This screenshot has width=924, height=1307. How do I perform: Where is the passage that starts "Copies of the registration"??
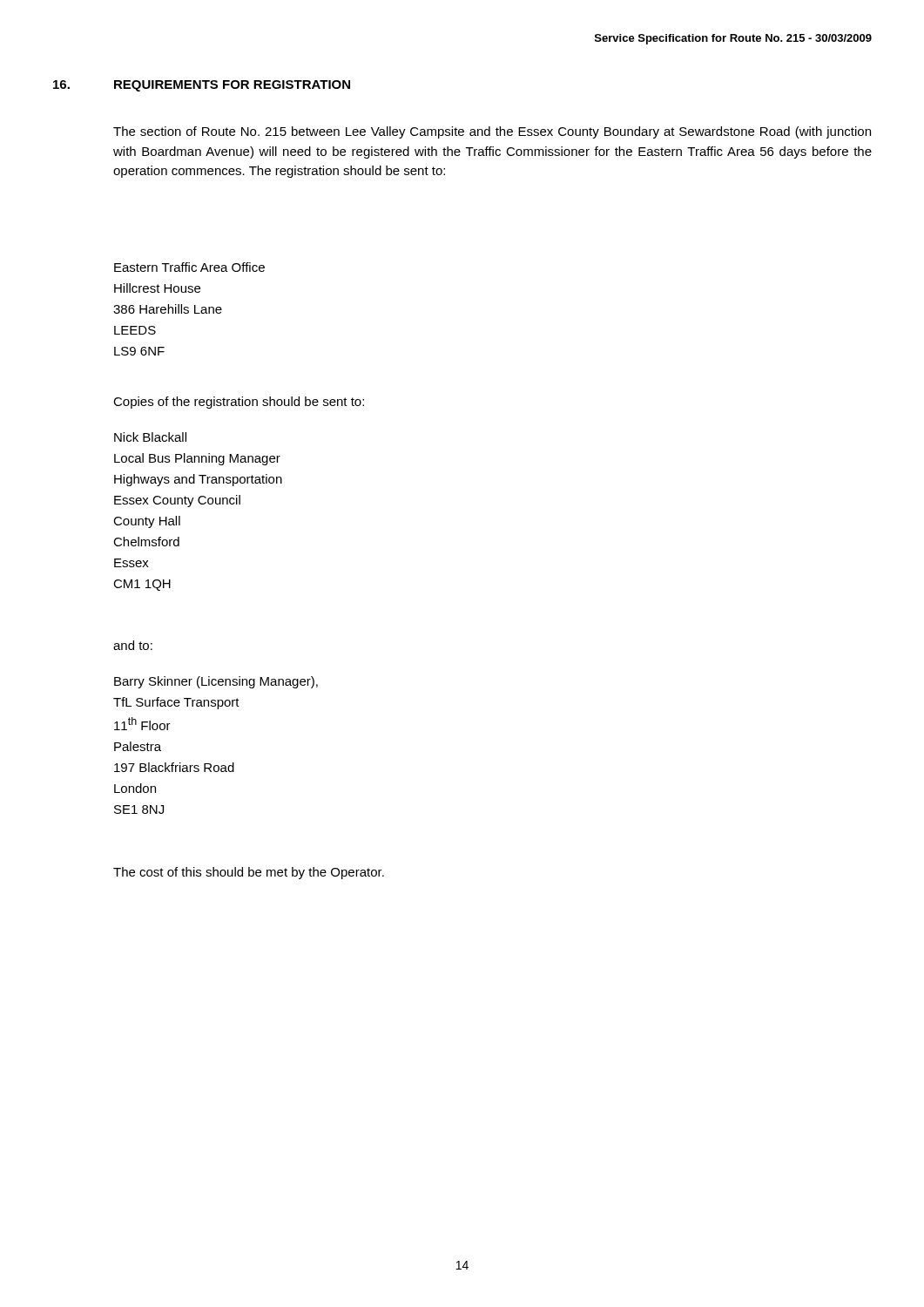(239, 401)
